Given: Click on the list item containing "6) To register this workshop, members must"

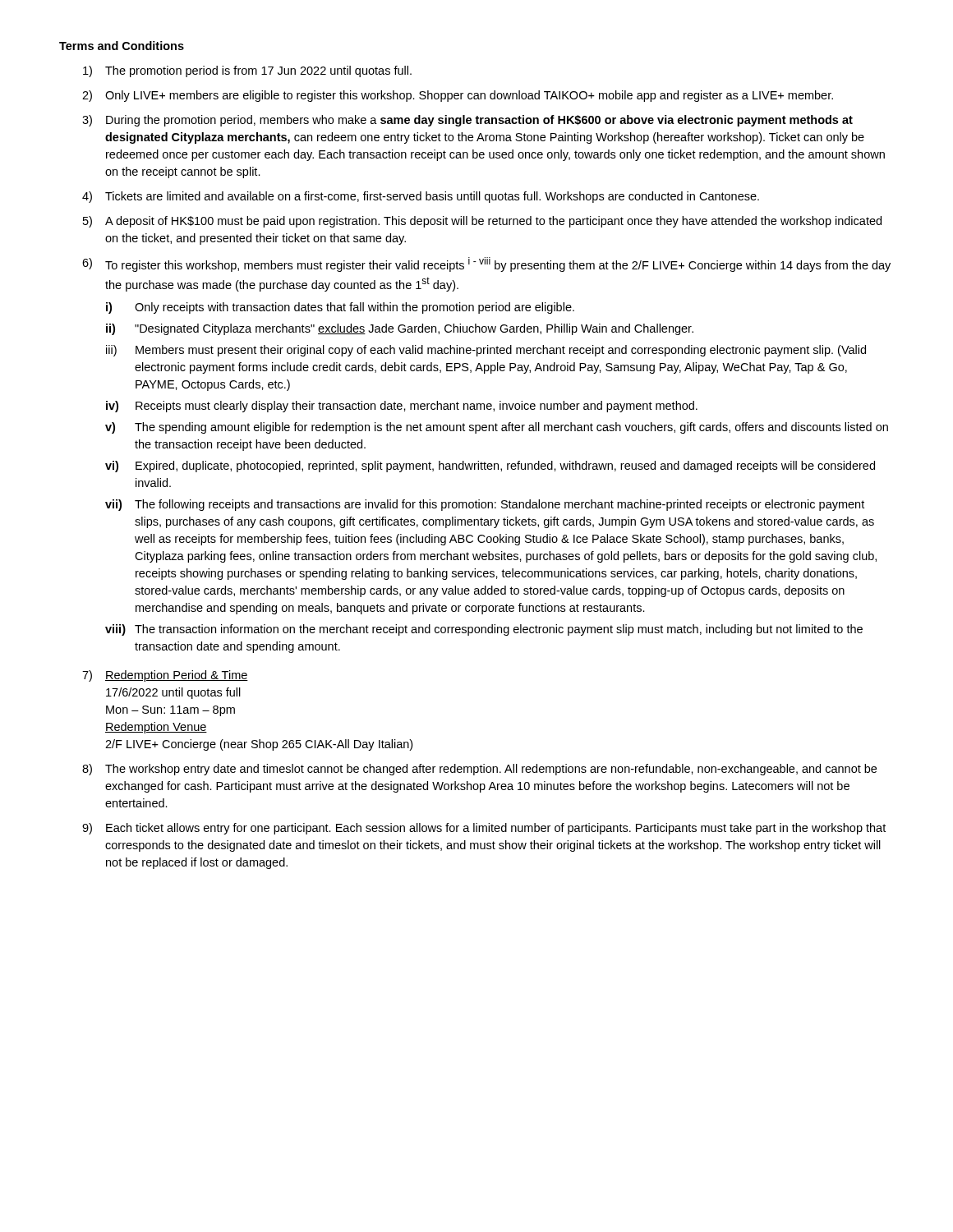Looking at the screenshot, I should [x=488, y=457].
